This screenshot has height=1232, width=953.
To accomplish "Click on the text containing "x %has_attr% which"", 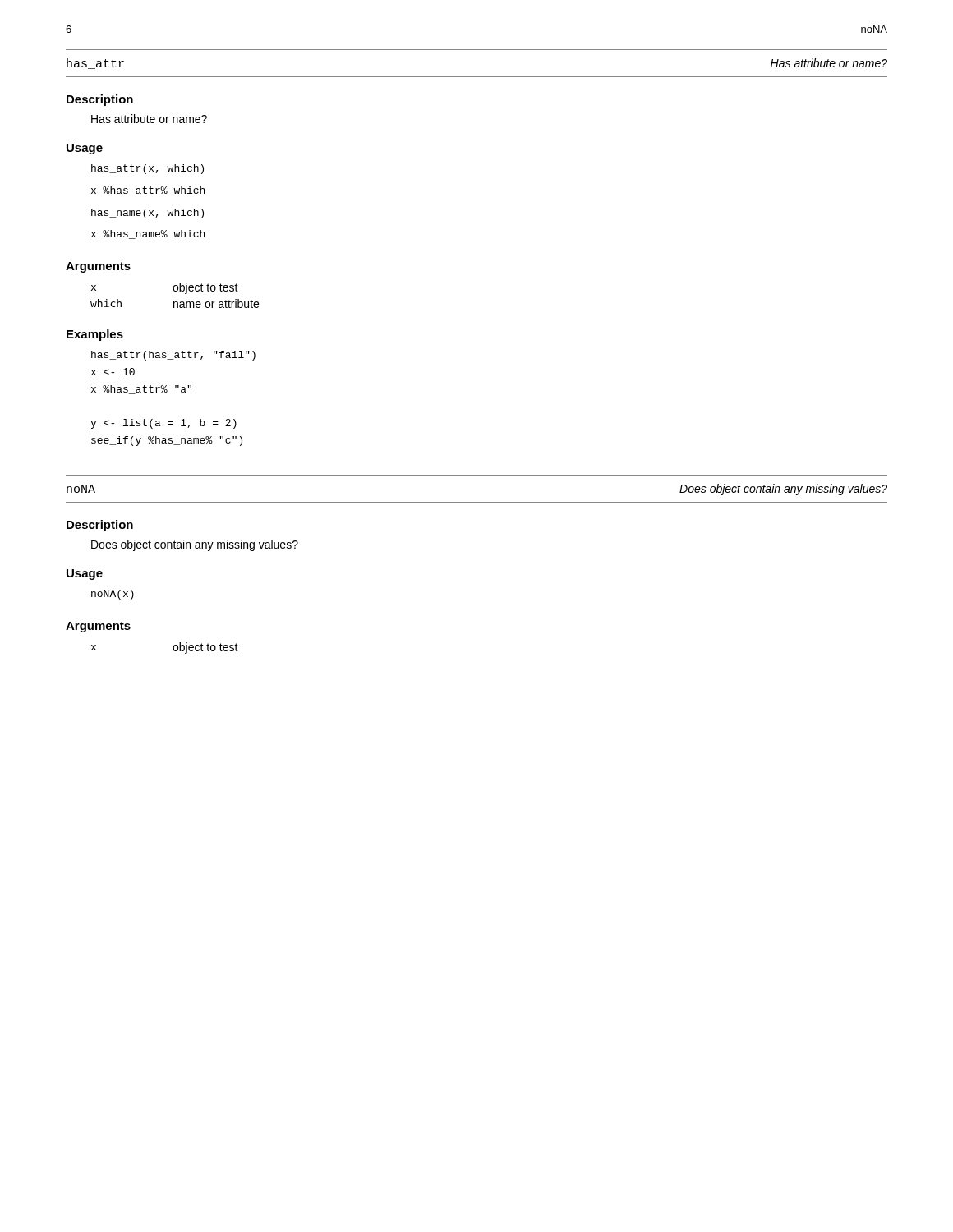I will (x=148, y=191).
